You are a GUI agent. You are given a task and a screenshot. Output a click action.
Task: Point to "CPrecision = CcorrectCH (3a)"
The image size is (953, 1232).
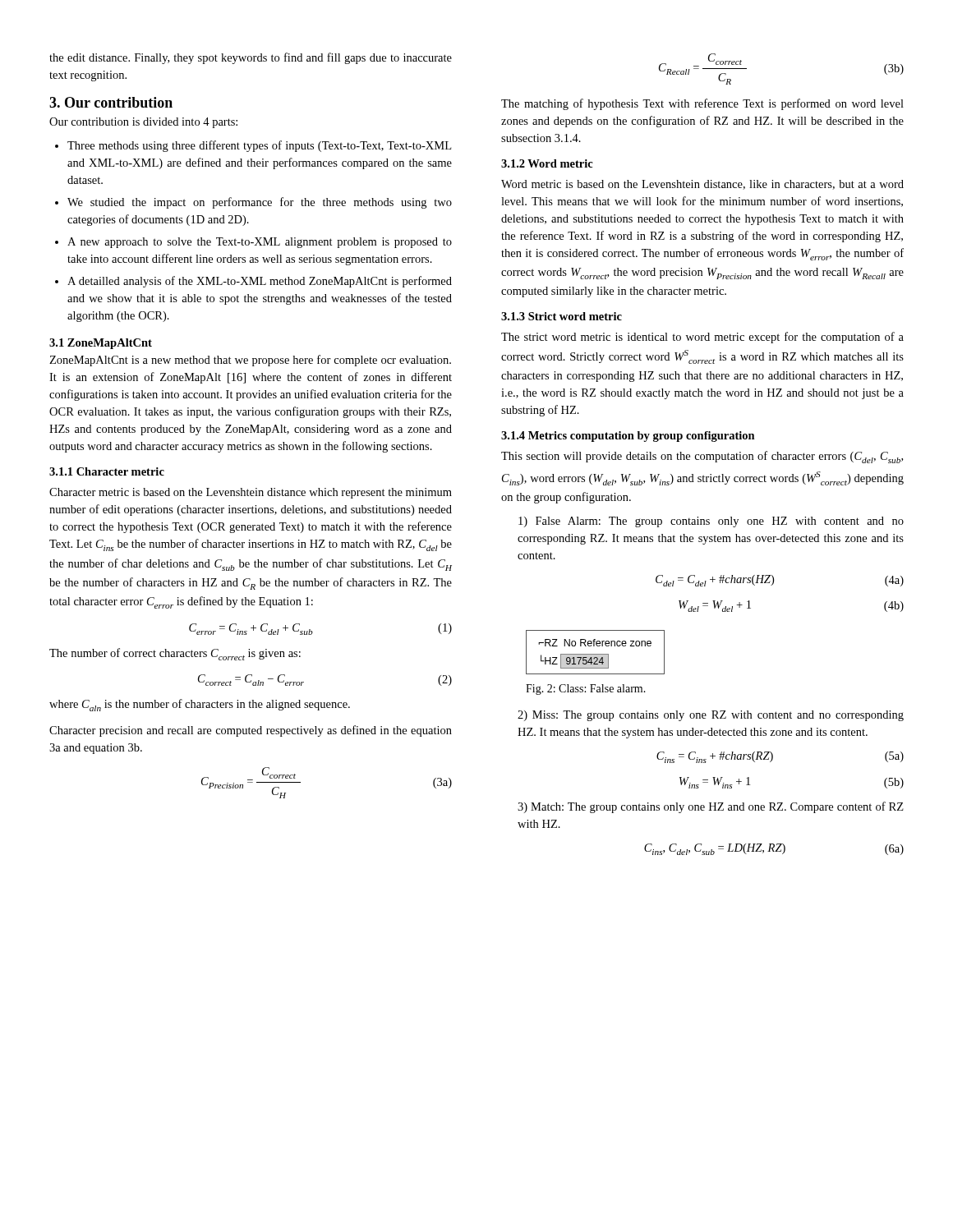pos(251,782)
